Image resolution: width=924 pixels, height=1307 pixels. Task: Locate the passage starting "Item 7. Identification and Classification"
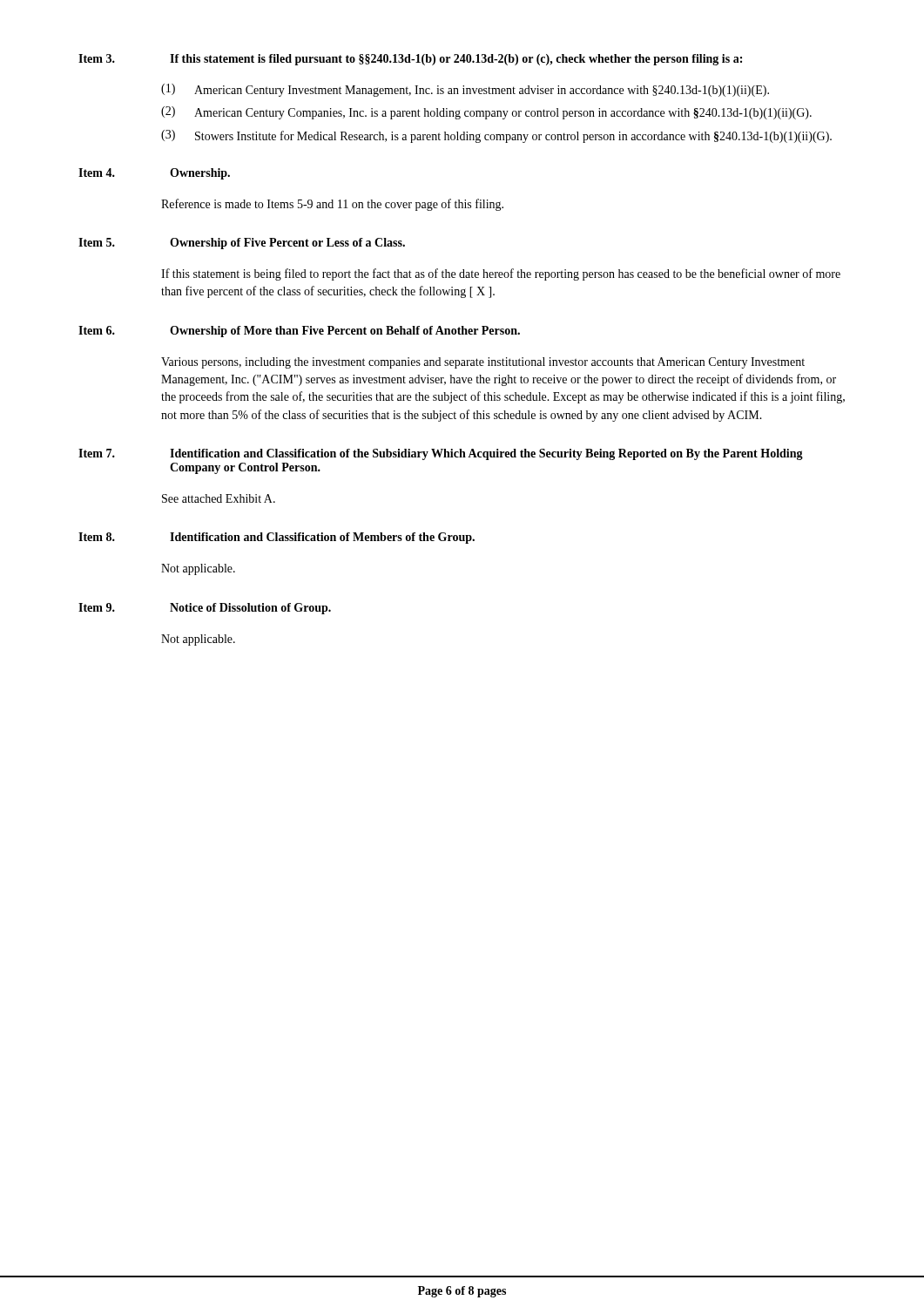pos(462,461)
